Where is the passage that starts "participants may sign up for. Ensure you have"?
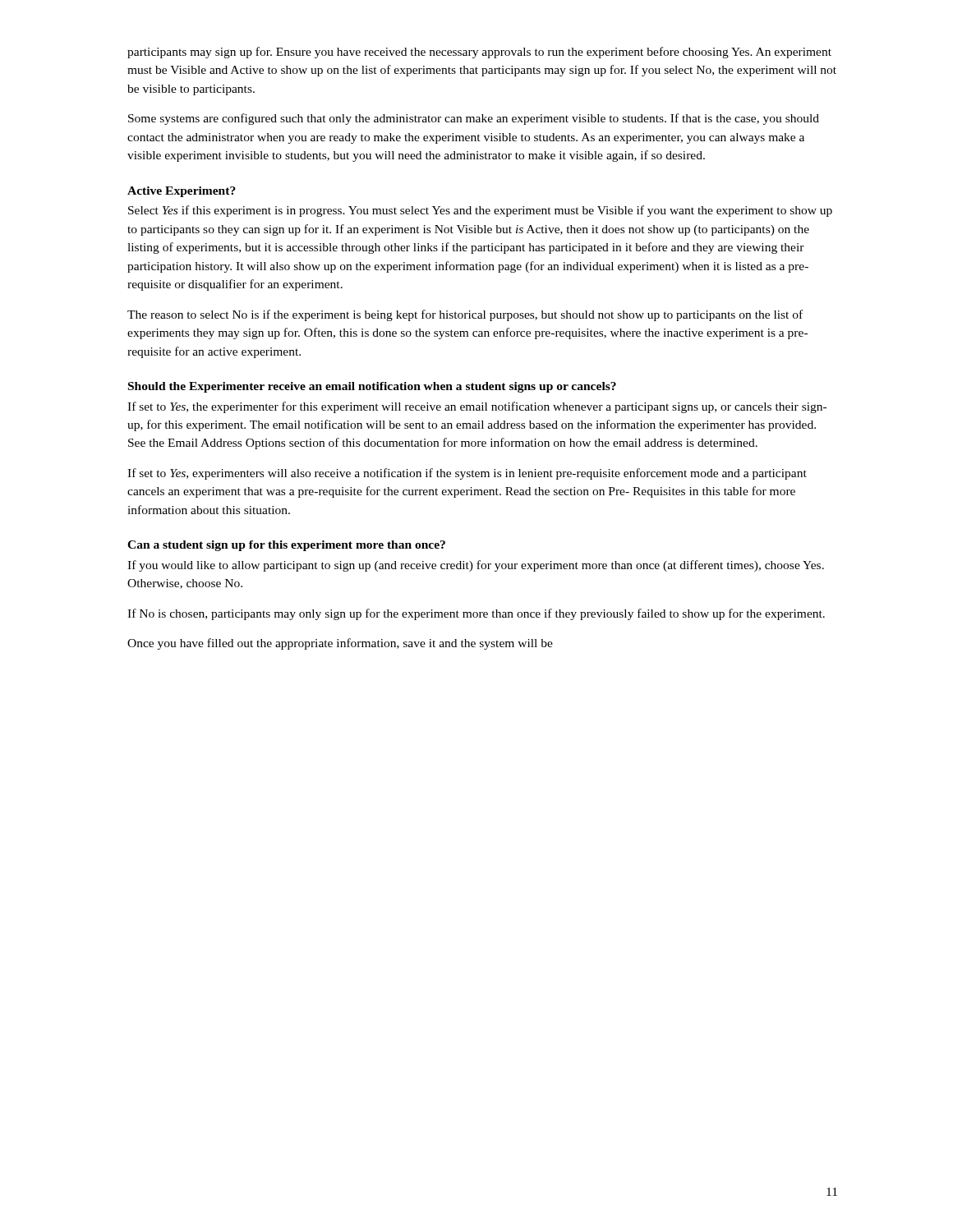Screen dimensions: 1232x953 coord(483,70)
